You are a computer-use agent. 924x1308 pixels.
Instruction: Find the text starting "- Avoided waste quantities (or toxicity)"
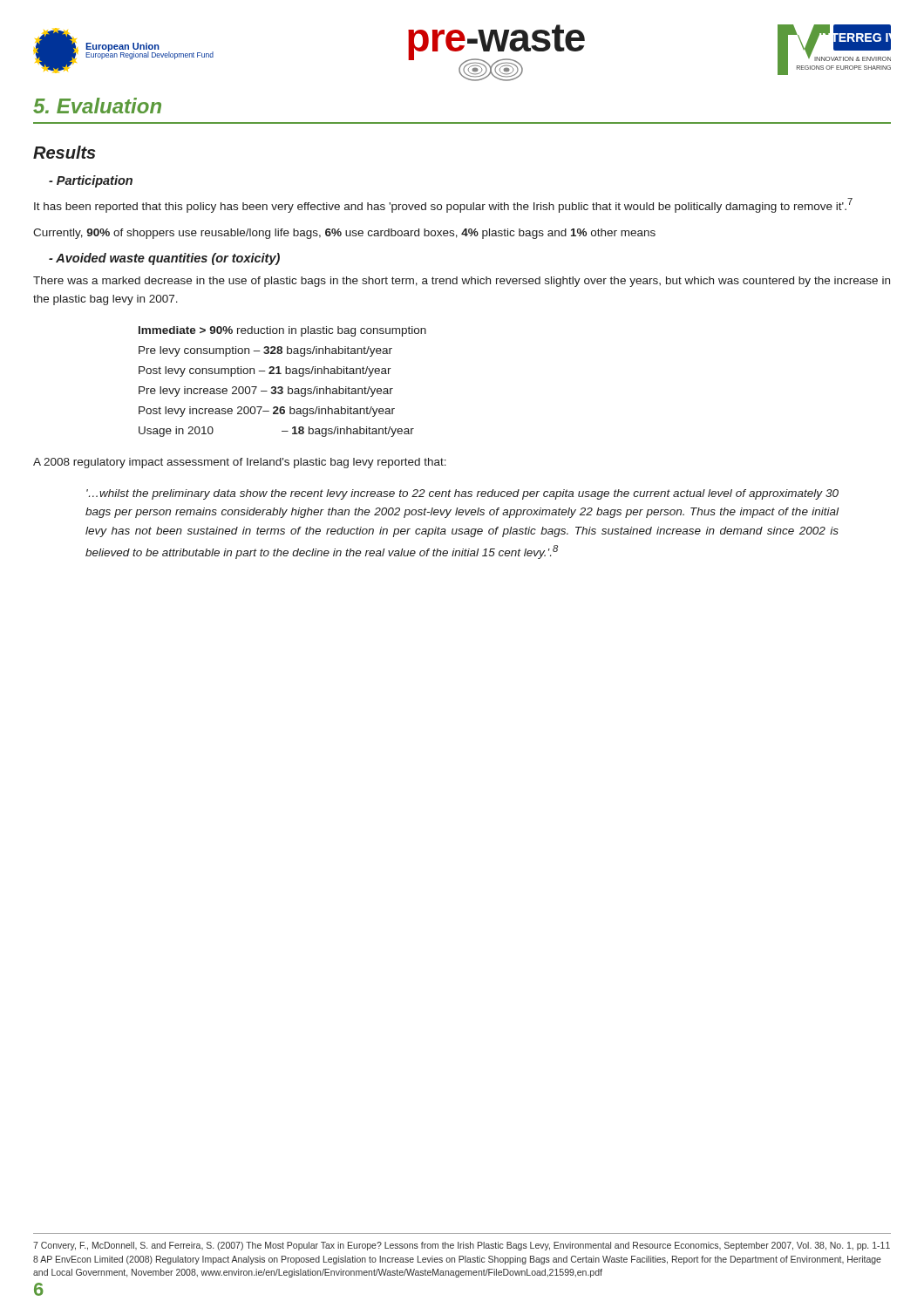[x=164, y=258]
